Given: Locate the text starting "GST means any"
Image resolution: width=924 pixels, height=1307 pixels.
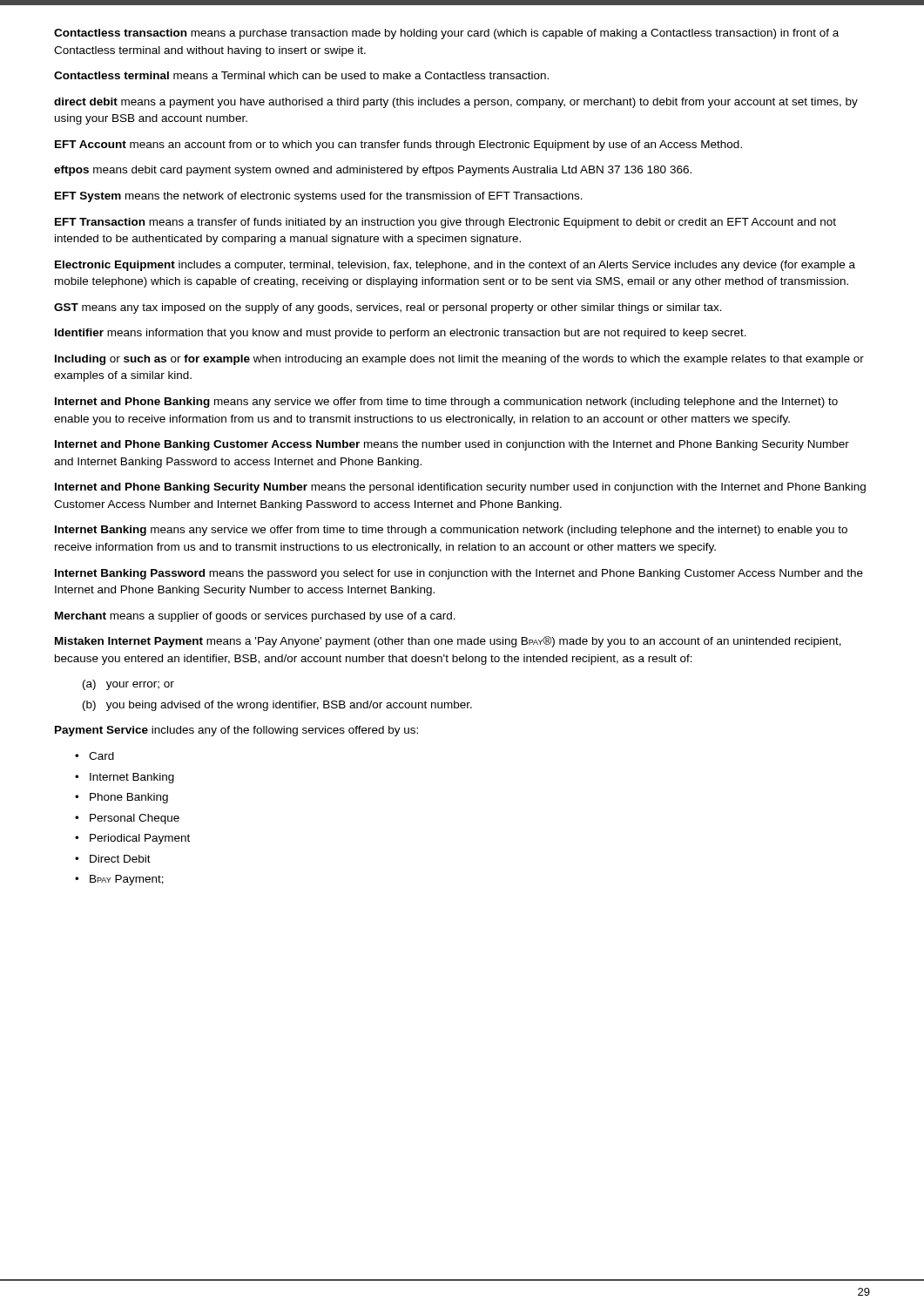Looking at the screenshot, I should pyautogui.click(x=388, y=307).
